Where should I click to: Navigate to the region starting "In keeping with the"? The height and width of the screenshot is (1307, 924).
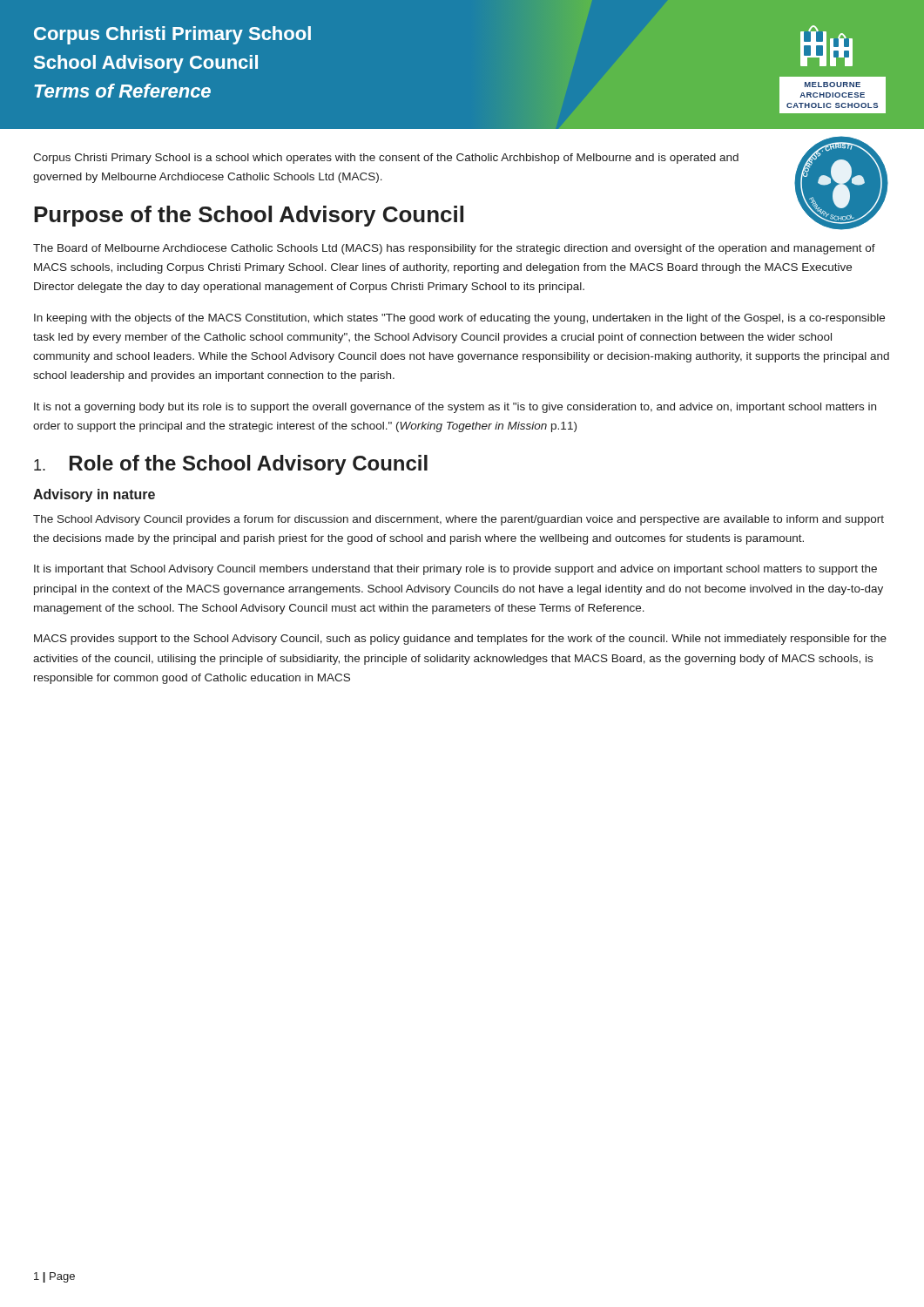tap(461, 346)
